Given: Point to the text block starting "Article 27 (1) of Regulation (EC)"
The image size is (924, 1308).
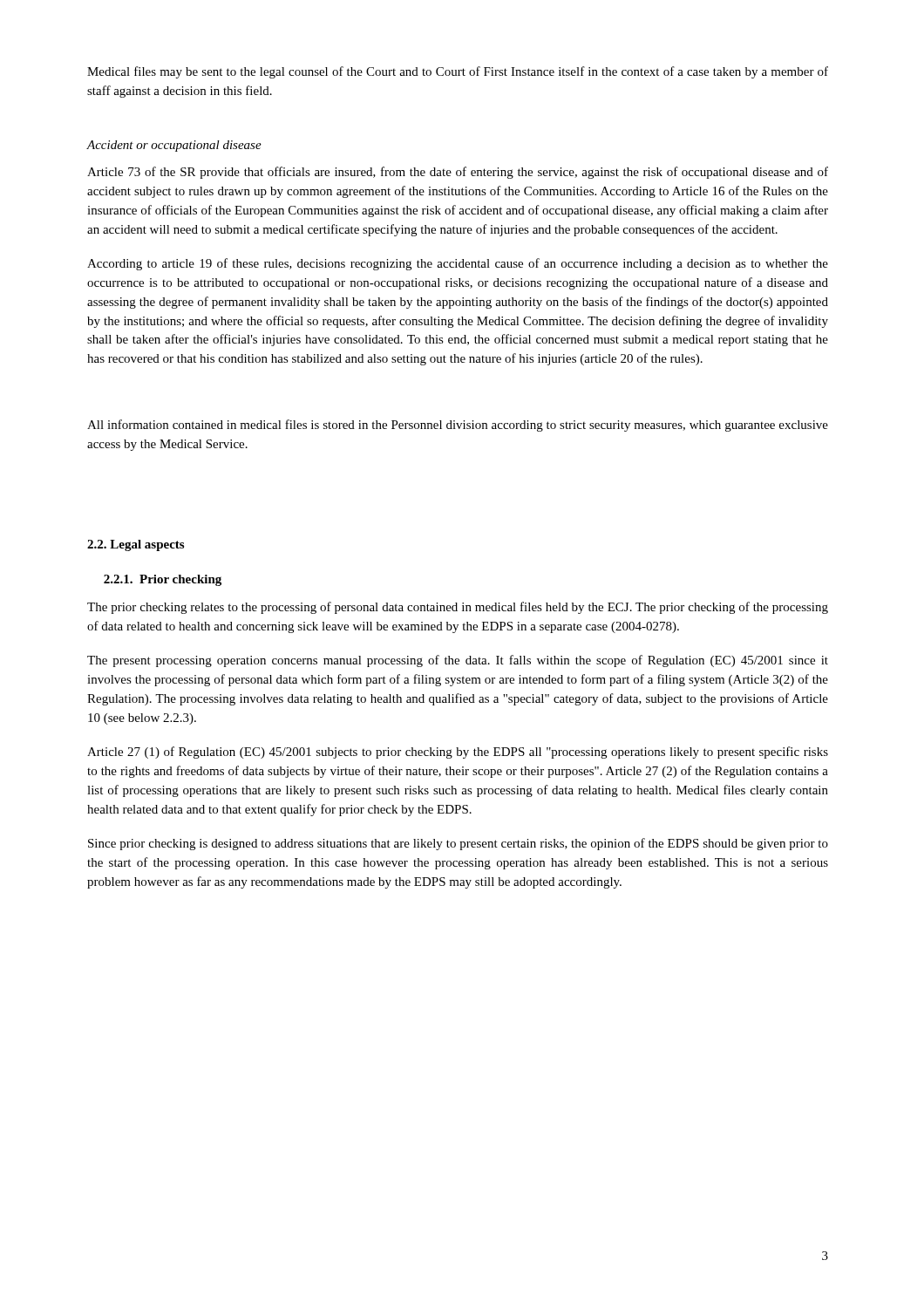Looking at the screenshot, I should point(458,780).
